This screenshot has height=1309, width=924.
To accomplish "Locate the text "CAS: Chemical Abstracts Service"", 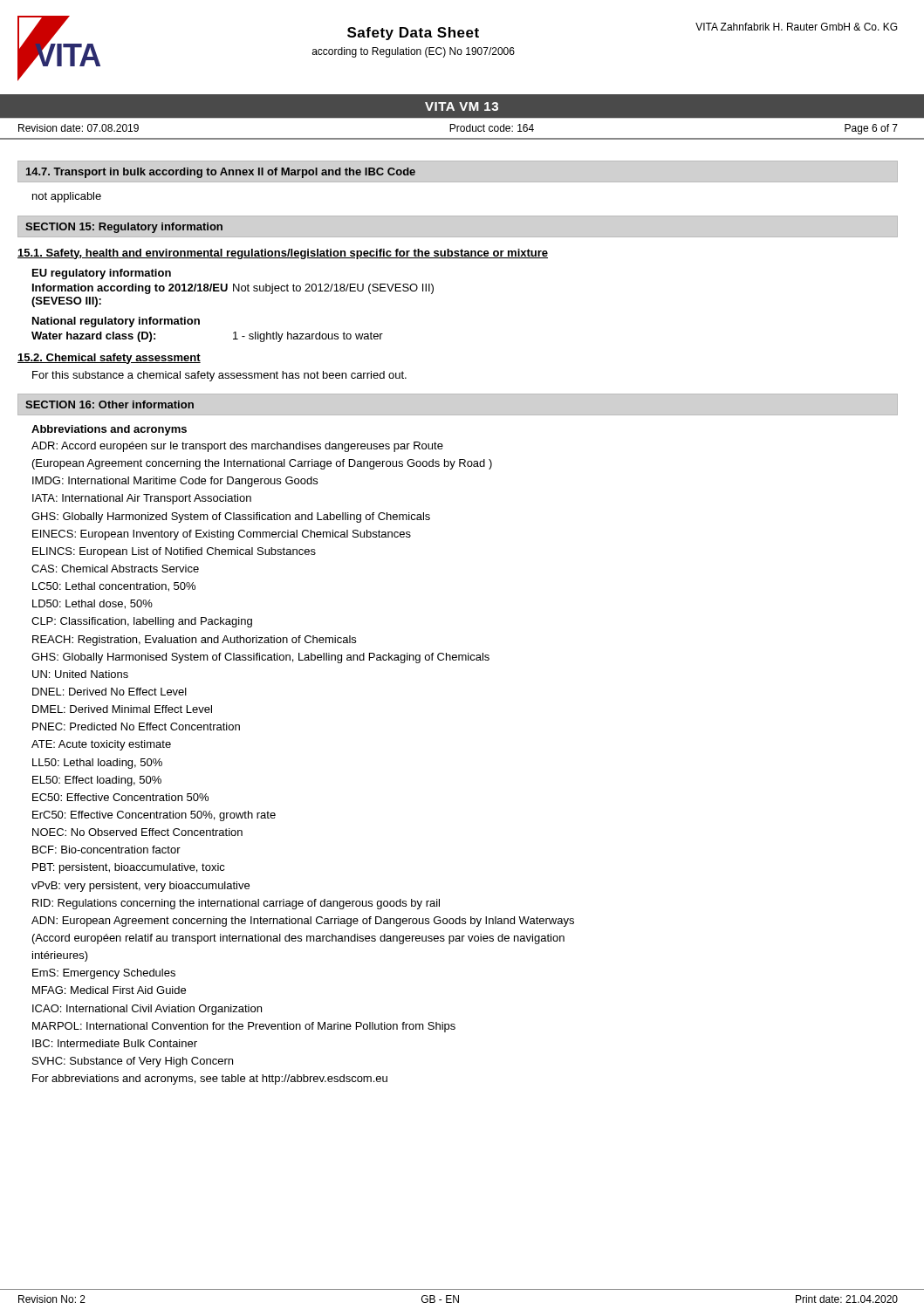I will [x=115, y=568].
